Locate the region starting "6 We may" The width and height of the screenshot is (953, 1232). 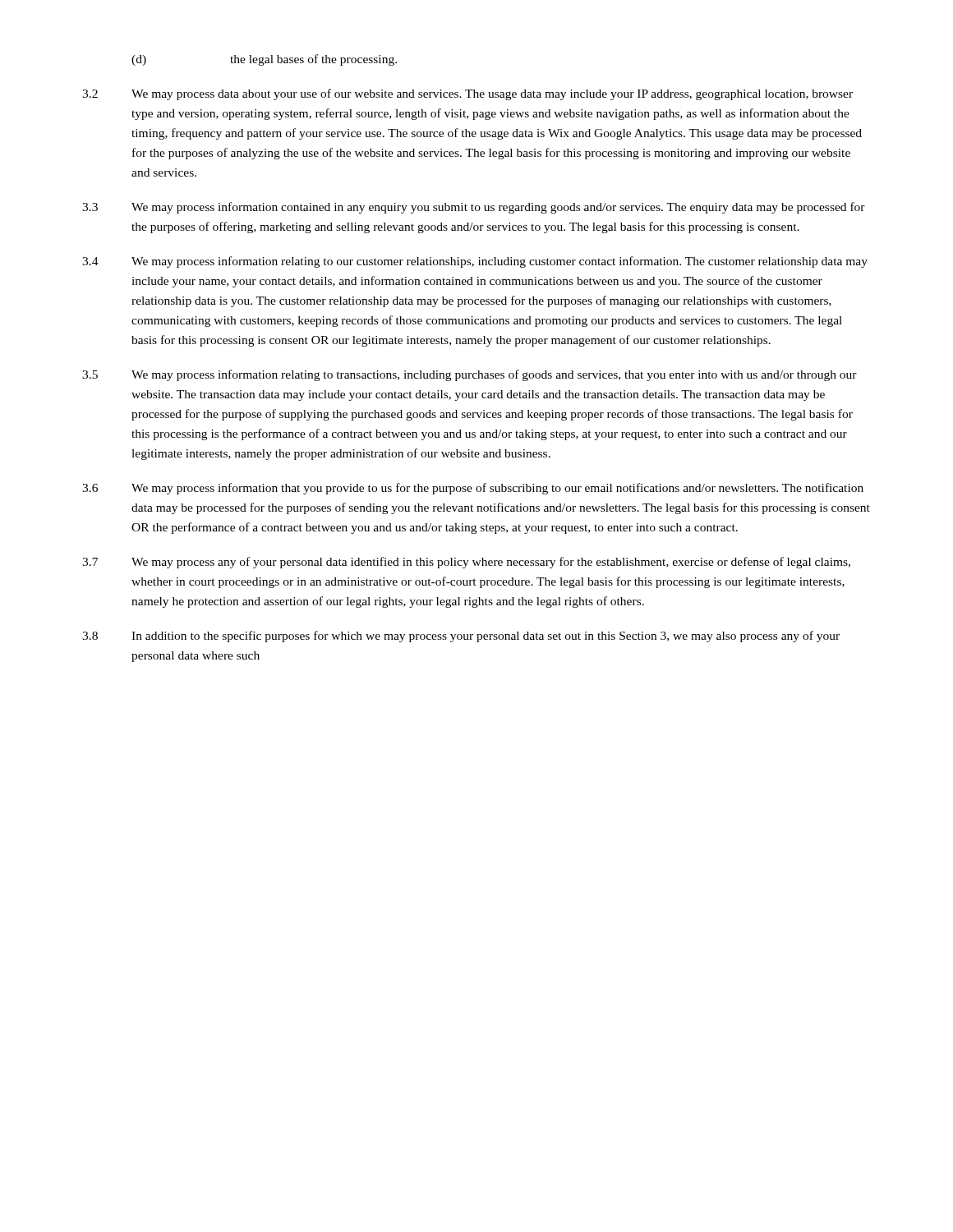476,508
